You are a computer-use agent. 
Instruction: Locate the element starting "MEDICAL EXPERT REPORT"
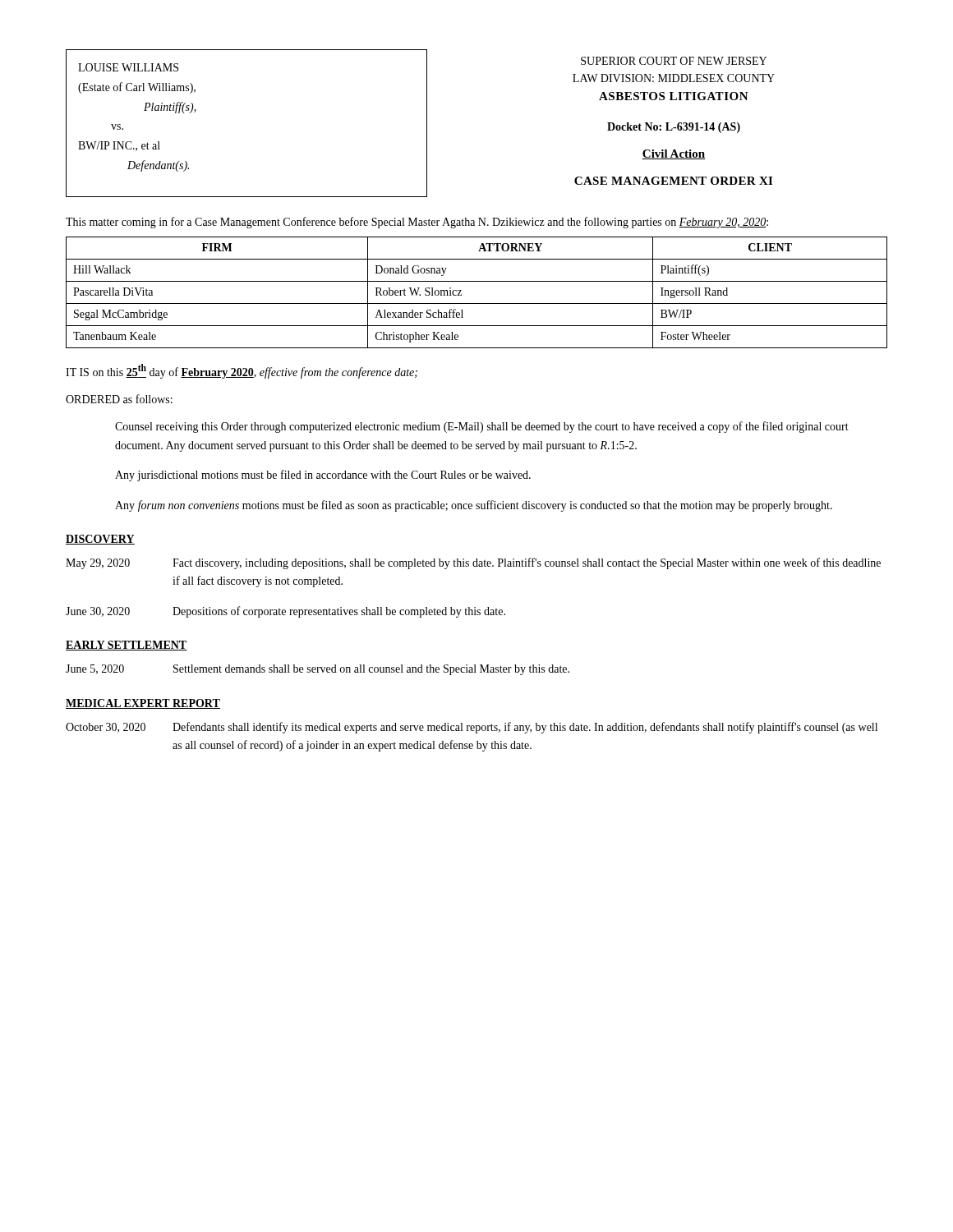pyautogui.click(x=143, y=703)
